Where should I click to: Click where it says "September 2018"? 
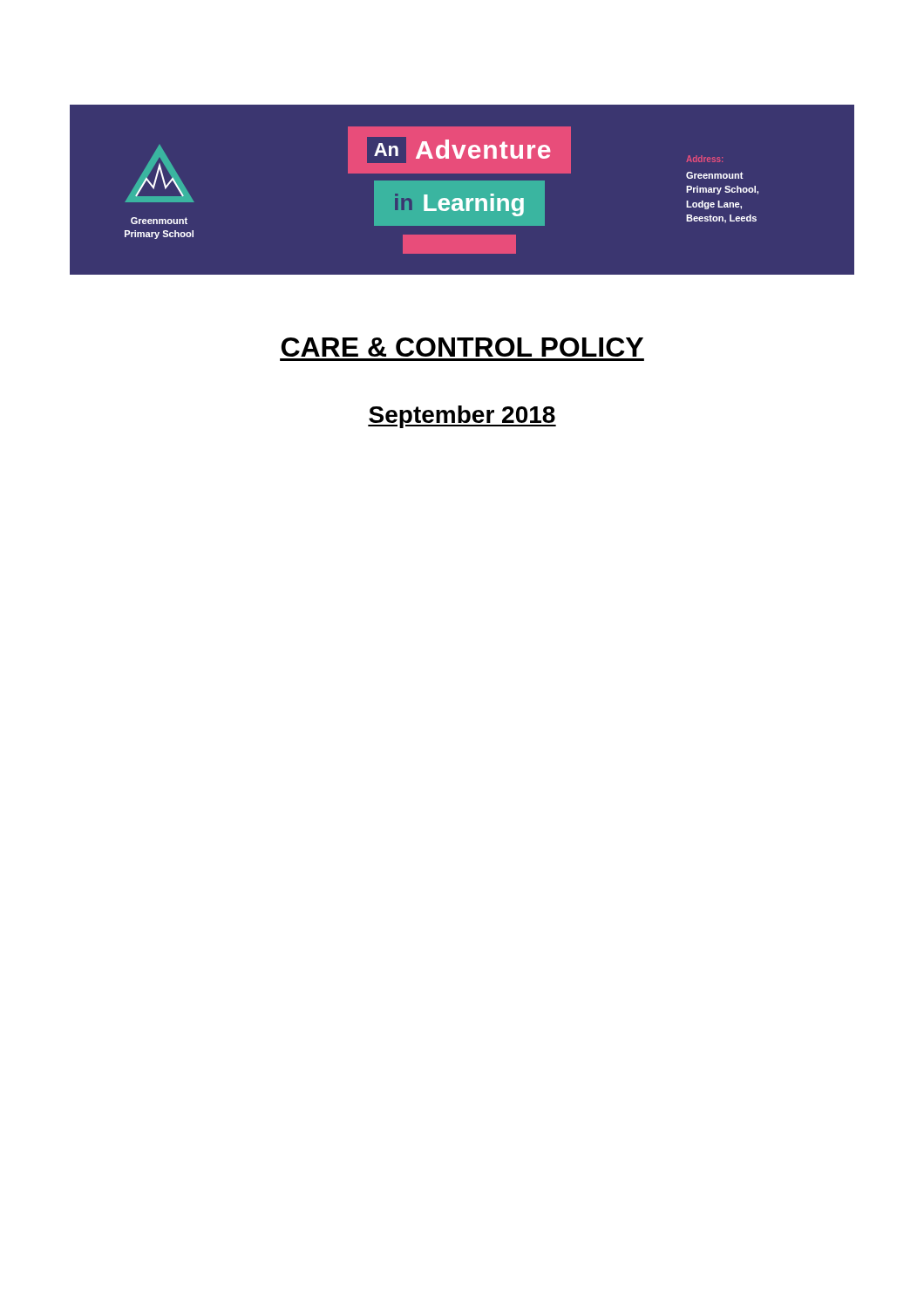click(462, 415)
